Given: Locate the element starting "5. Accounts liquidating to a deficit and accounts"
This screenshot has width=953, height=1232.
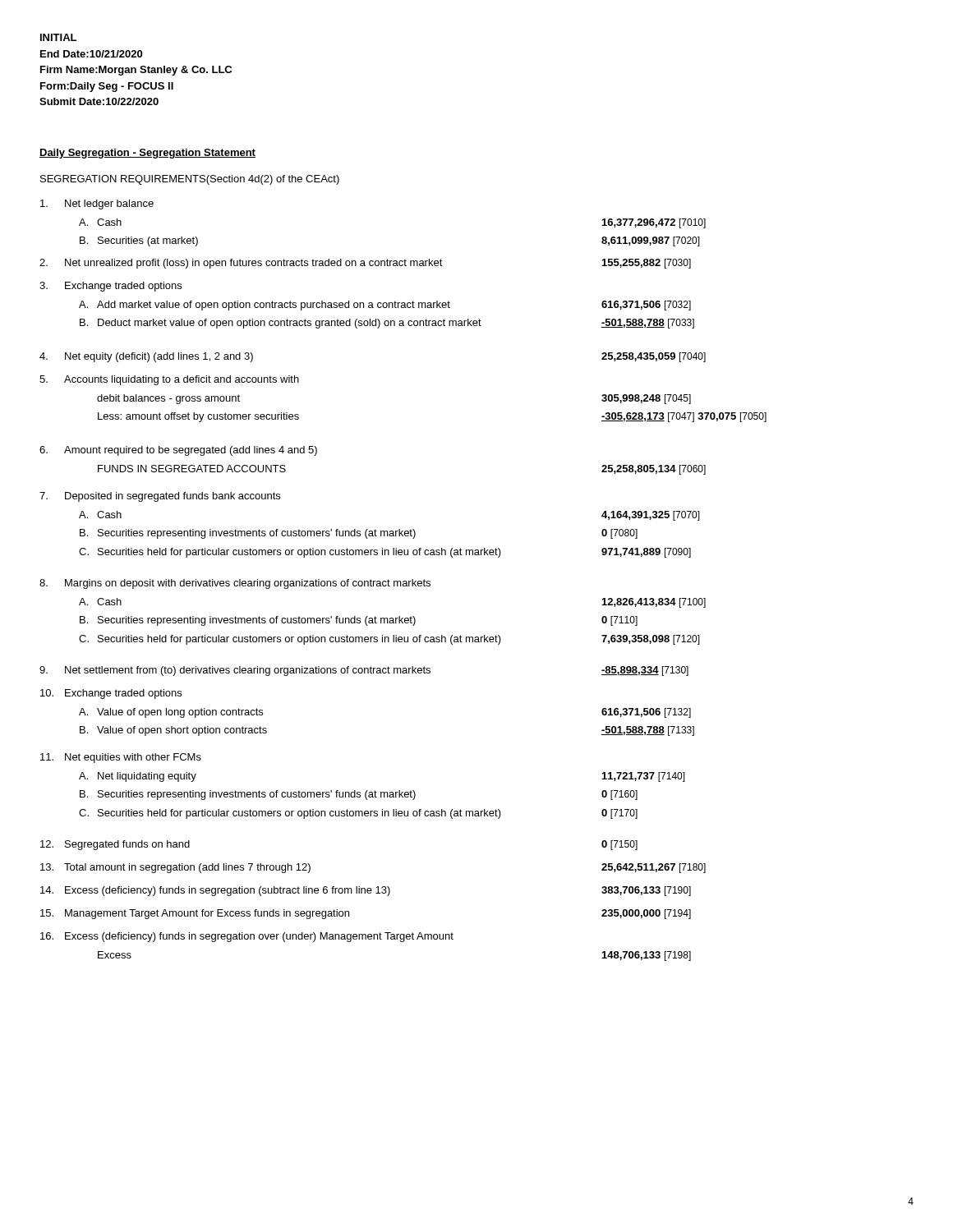Looking at the screenshot, I should 169,380.
